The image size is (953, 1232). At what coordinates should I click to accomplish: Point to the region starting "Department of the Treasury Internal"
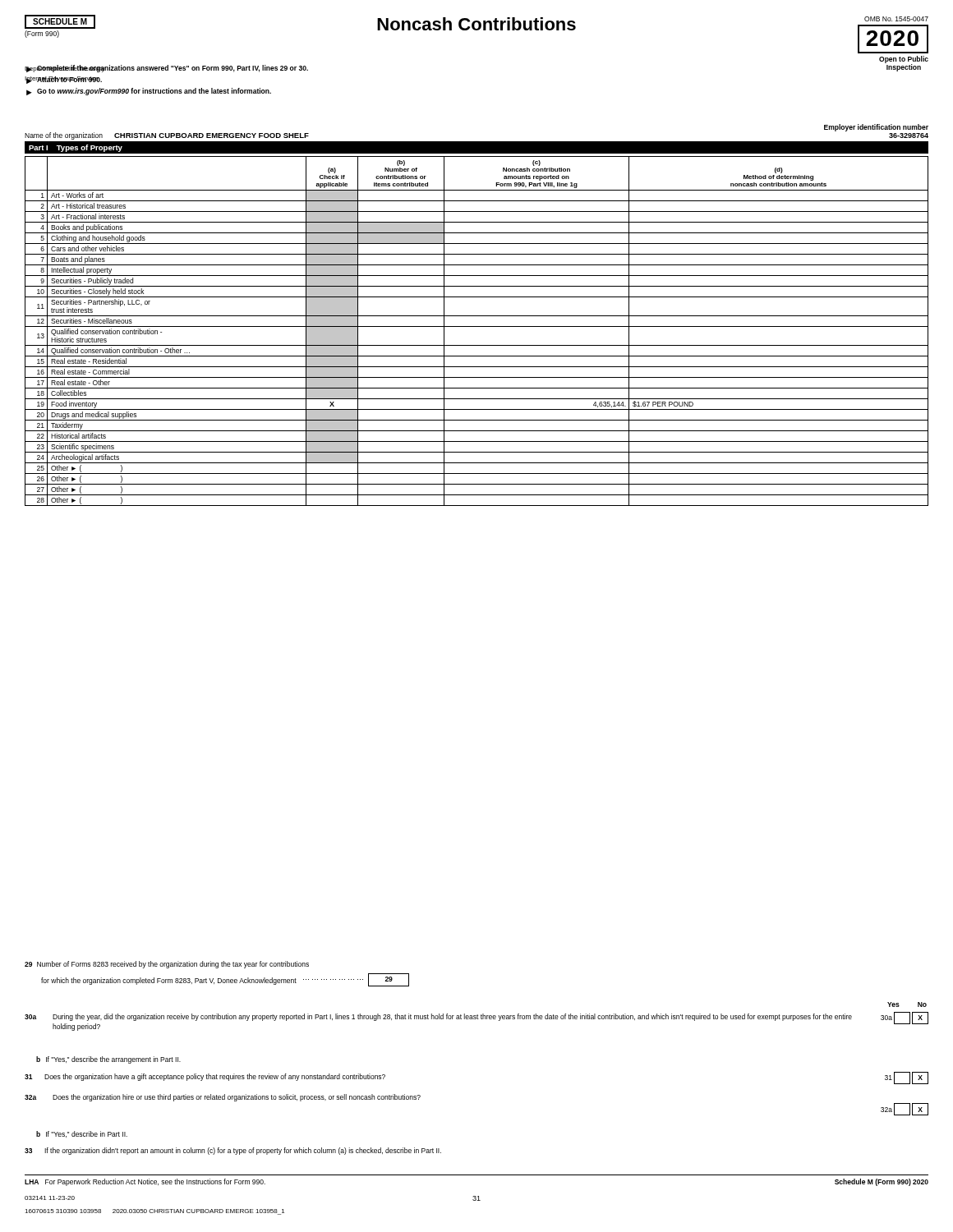tap(65, 74)
